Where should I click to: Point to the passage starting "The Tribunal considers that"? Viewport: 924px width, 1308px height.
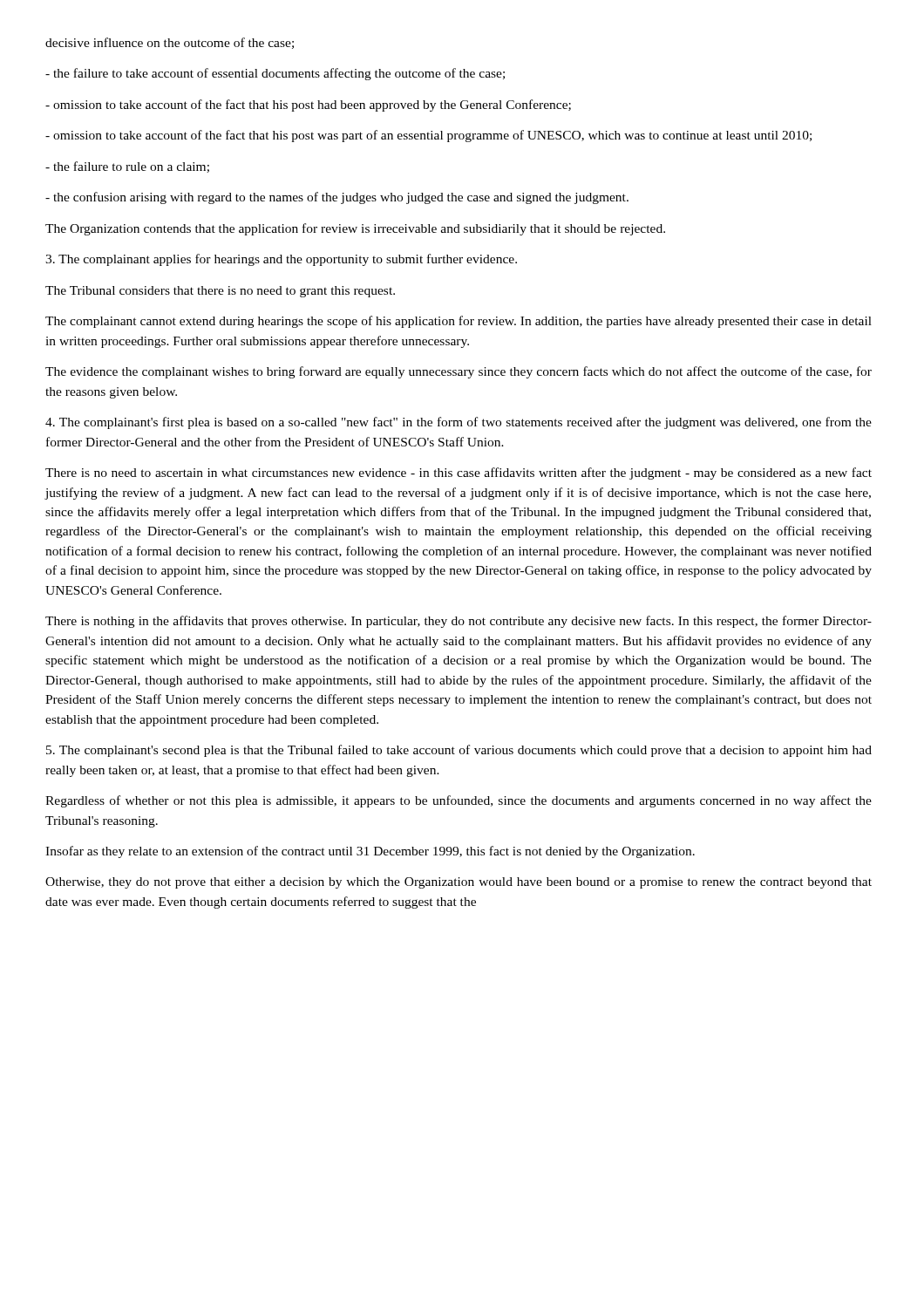(x=221, y=290)
